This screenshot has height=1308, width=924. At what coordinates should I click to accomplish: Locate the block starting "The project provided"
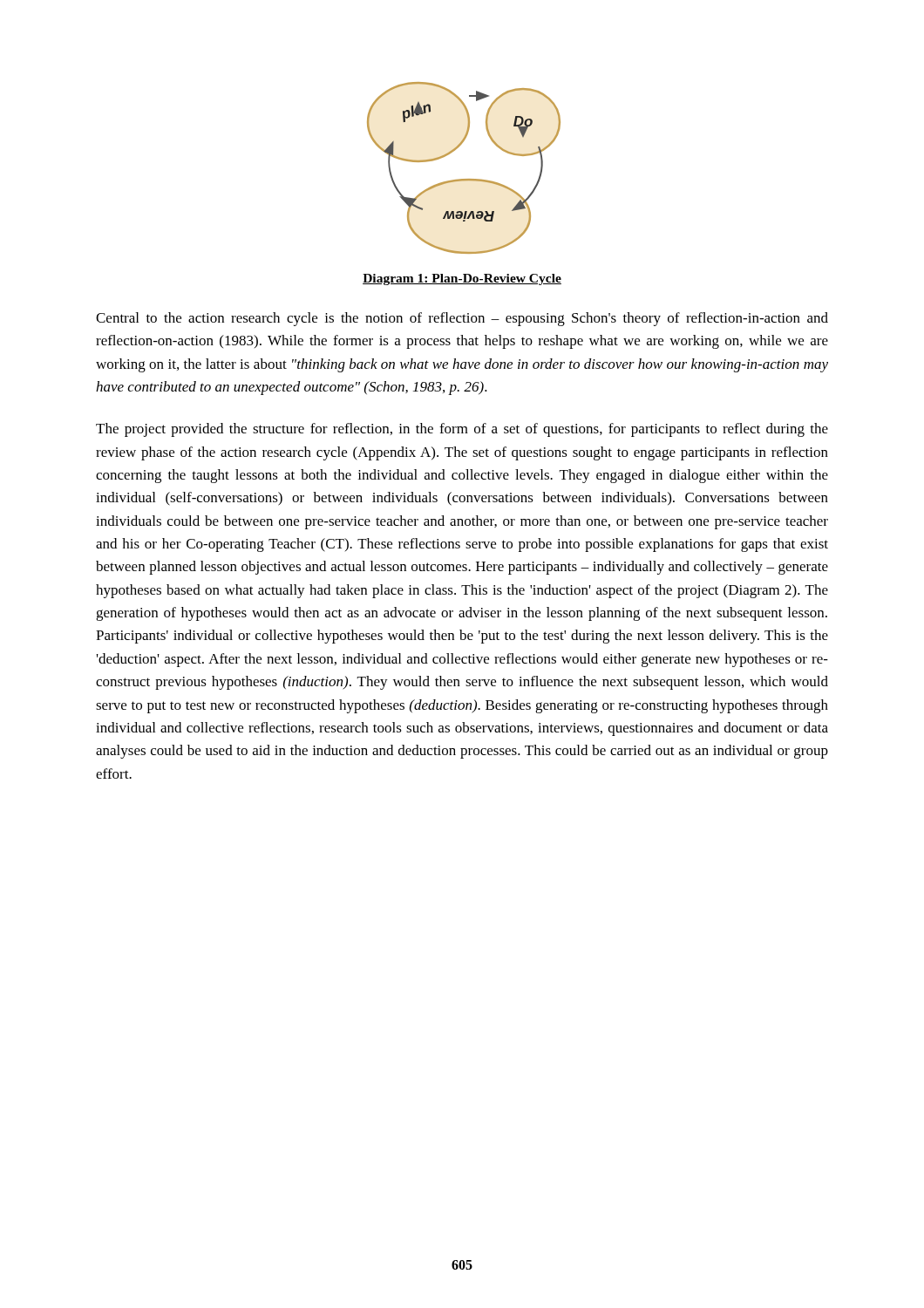pyautogui.click(x=462, y=601)
